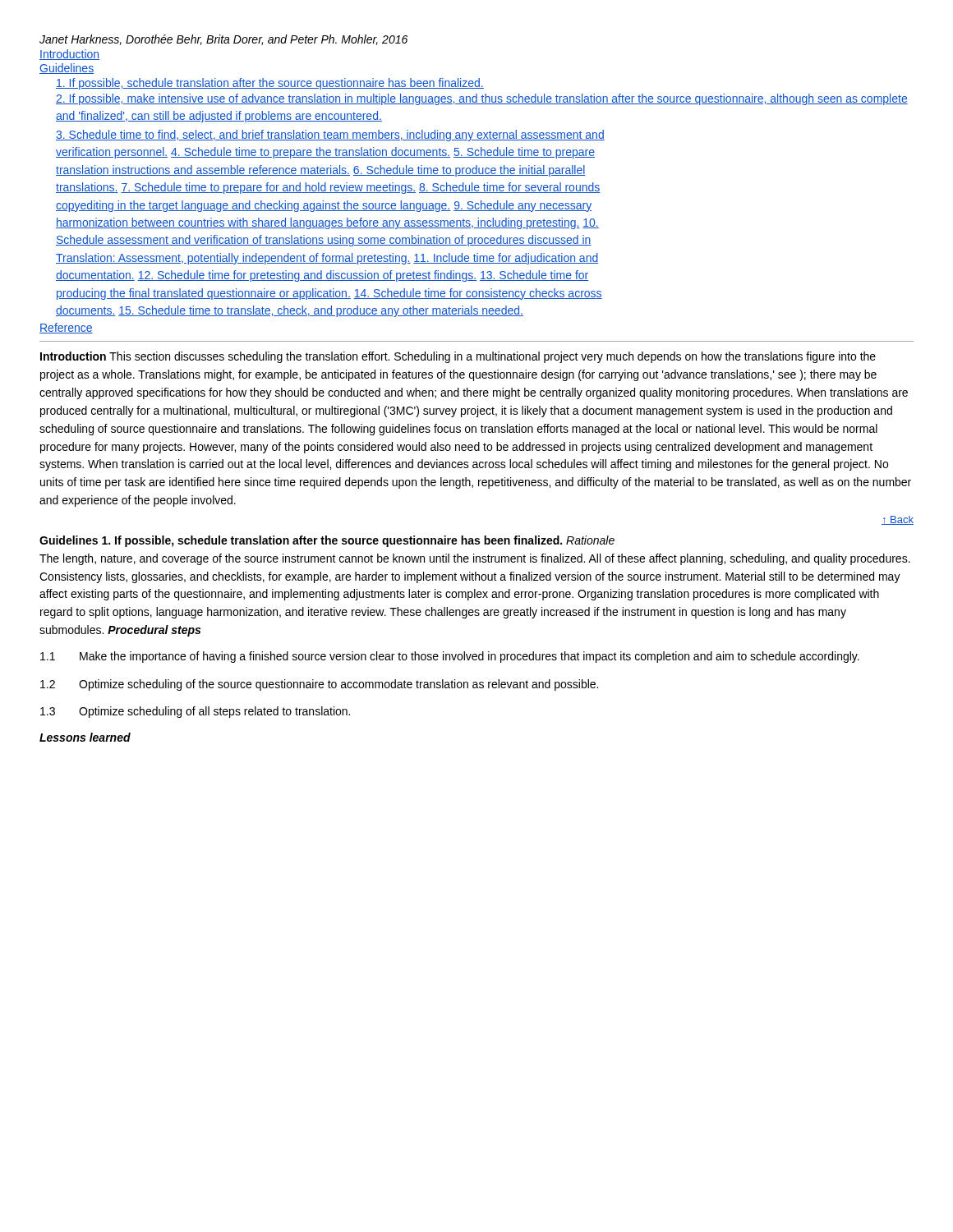The width and height of the screenshot is (953, 1232).
Task: Point to the block beginning "3 Optimize scheduling of"
Action: point(195,712)
